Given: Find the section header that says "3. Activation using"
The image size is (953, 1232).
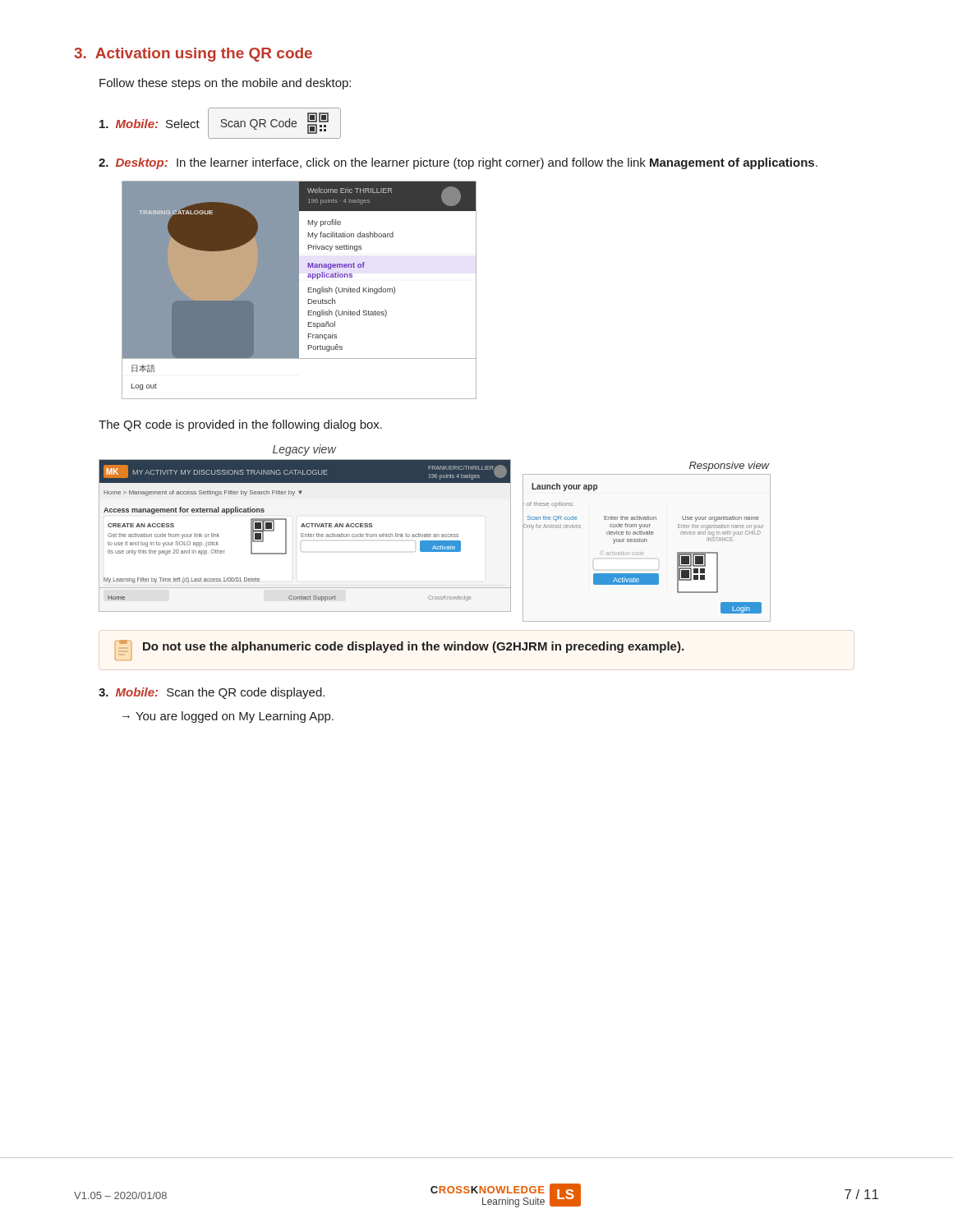Looking at the screenshot, I should [x=193, y=53].
